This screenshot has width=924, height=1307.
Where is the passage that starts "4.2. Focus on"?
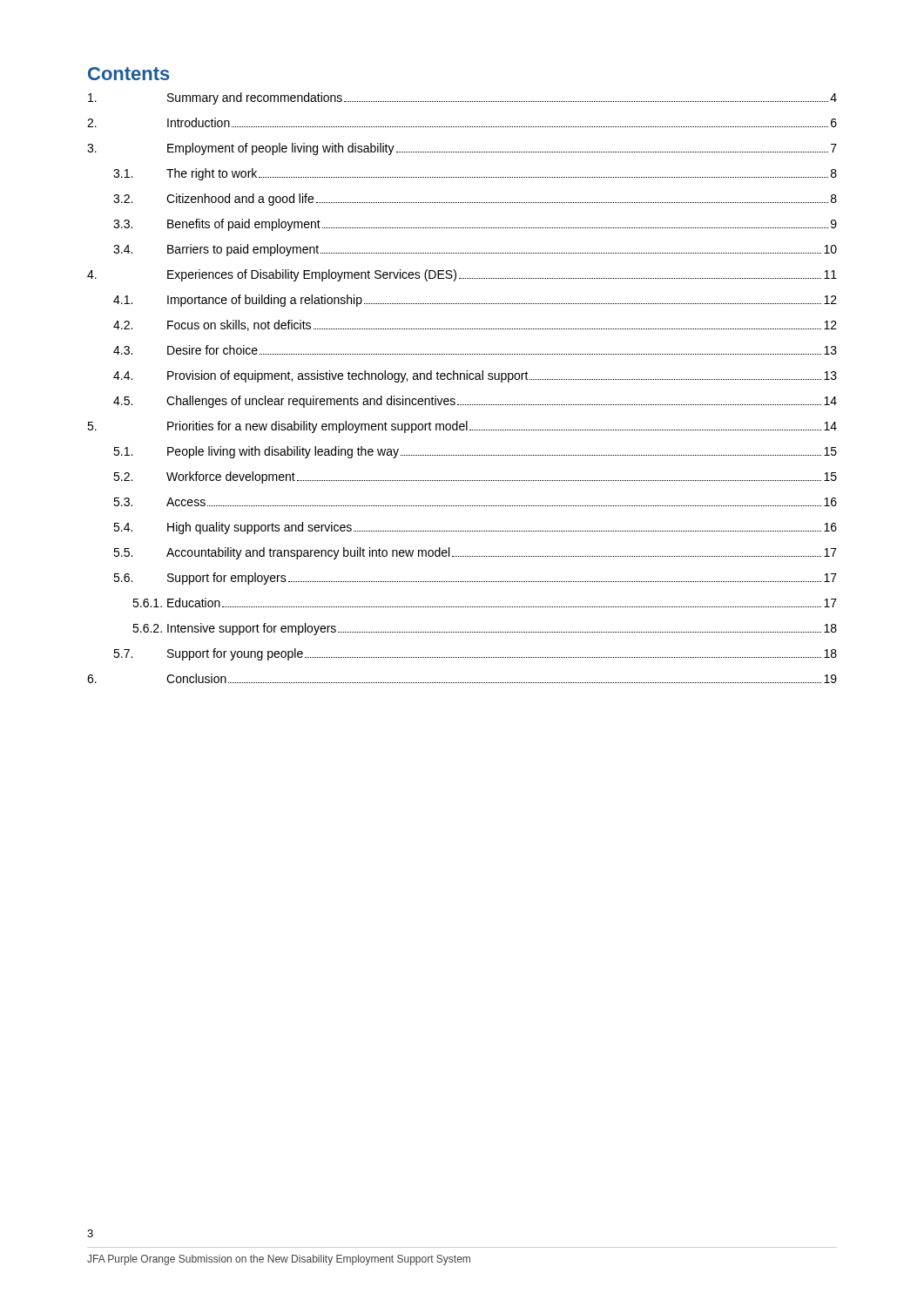462,325
